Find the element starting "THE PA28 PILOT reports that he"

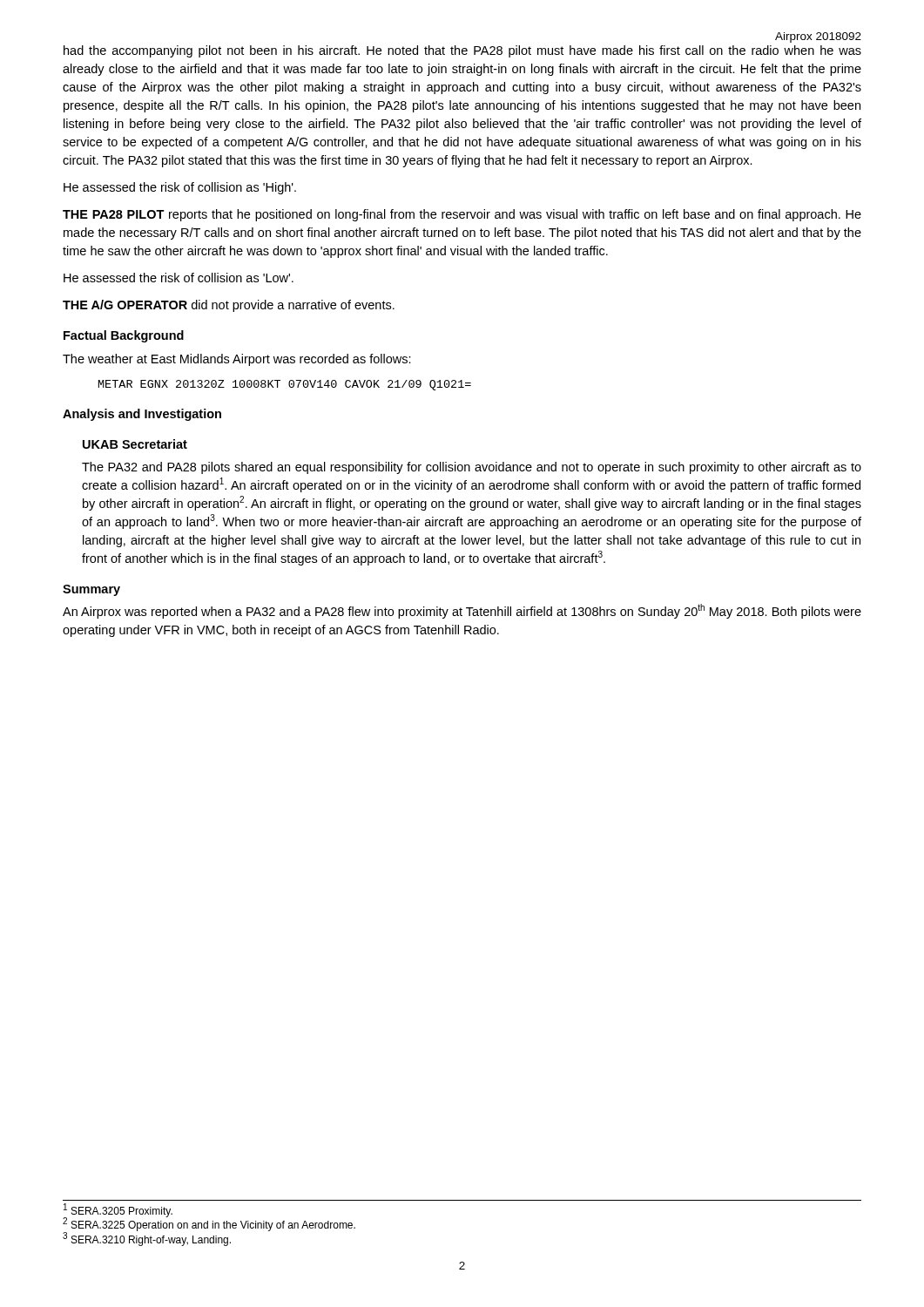click(462, 233)
